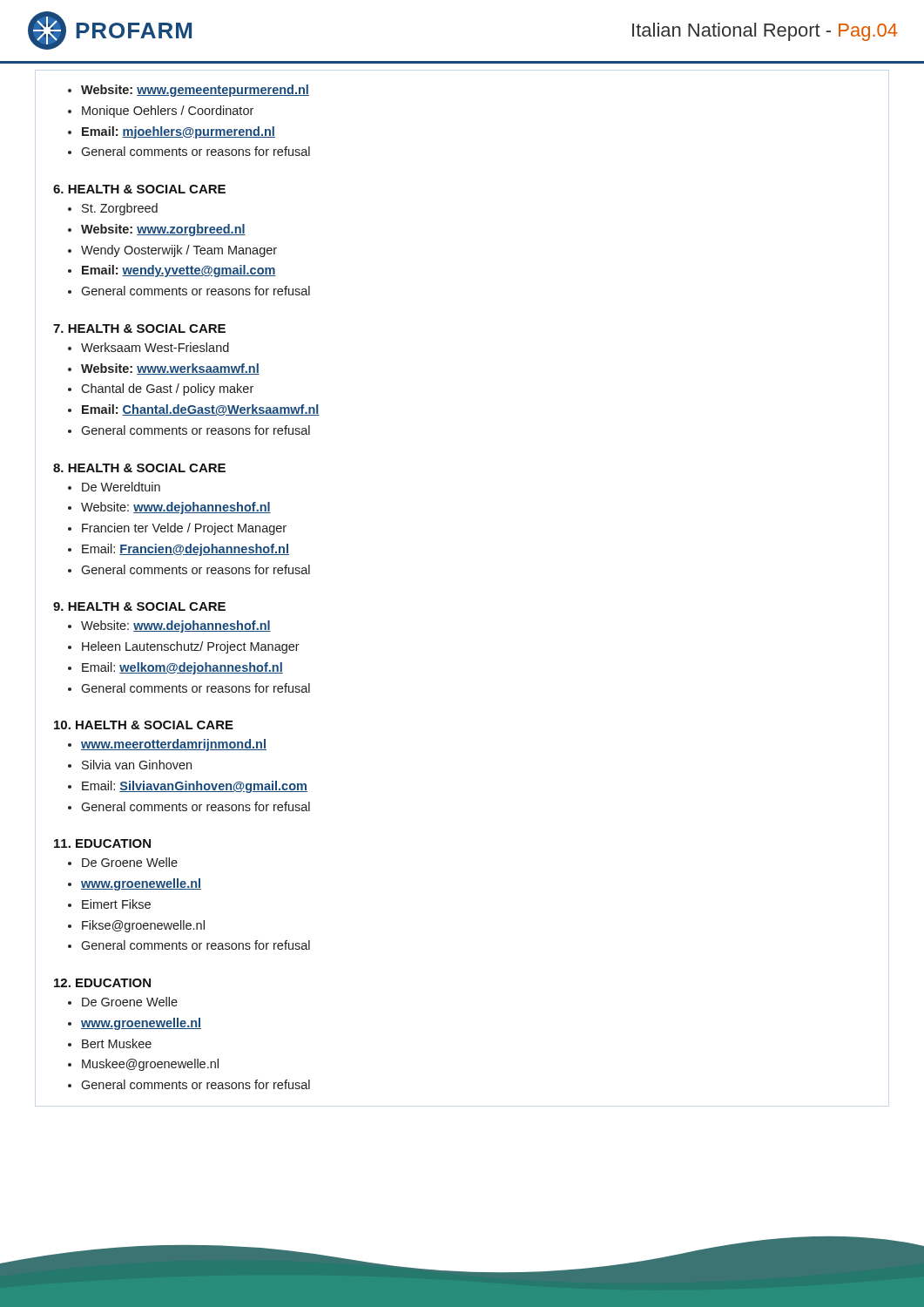
Task: Locate the text "Werksaam West-Friesland"
Action: [155, 347]
